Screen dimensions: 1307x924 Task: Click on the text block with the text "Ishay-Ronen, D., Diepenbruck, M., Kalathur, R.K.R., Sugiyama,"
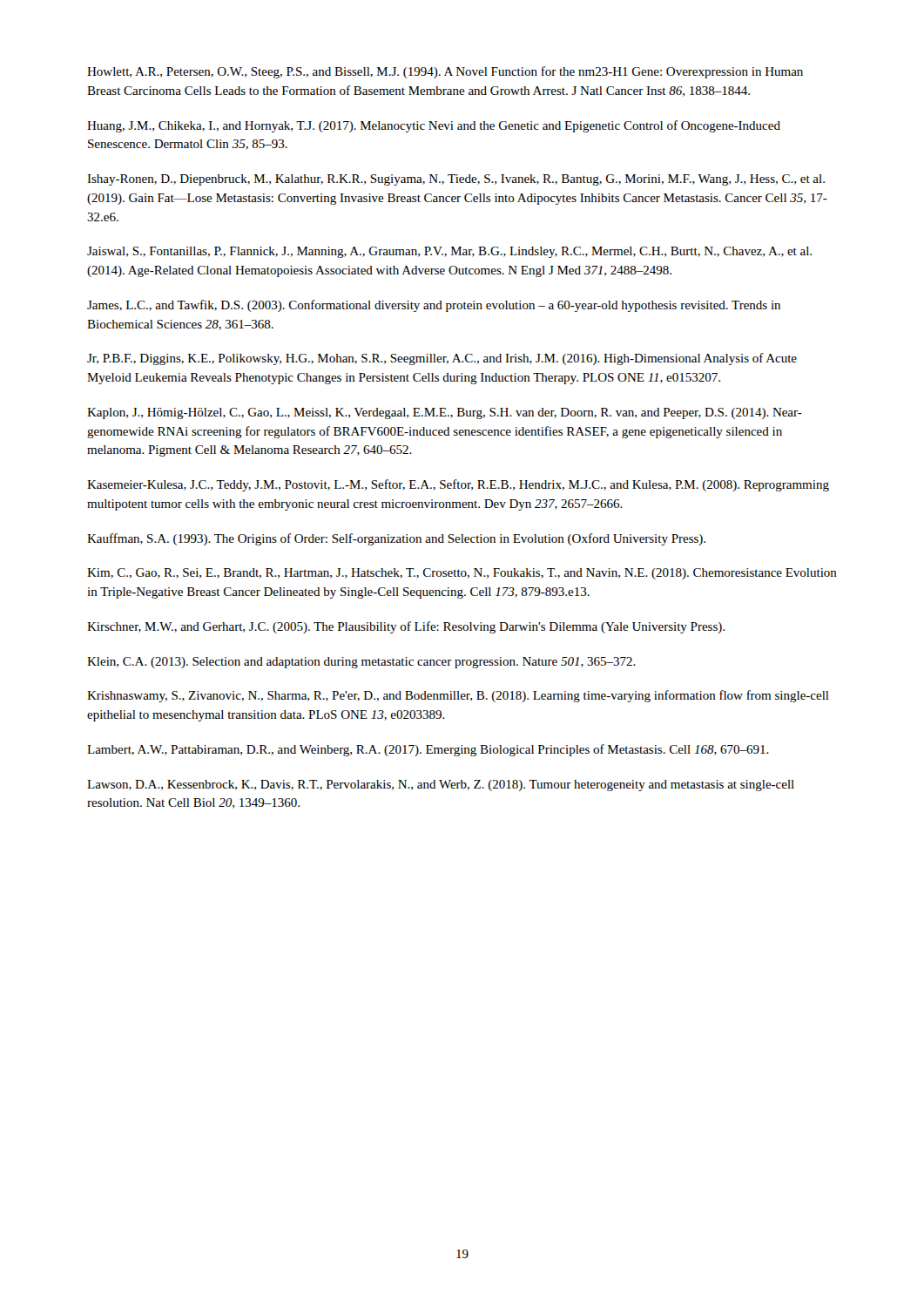tap(457, 198)
